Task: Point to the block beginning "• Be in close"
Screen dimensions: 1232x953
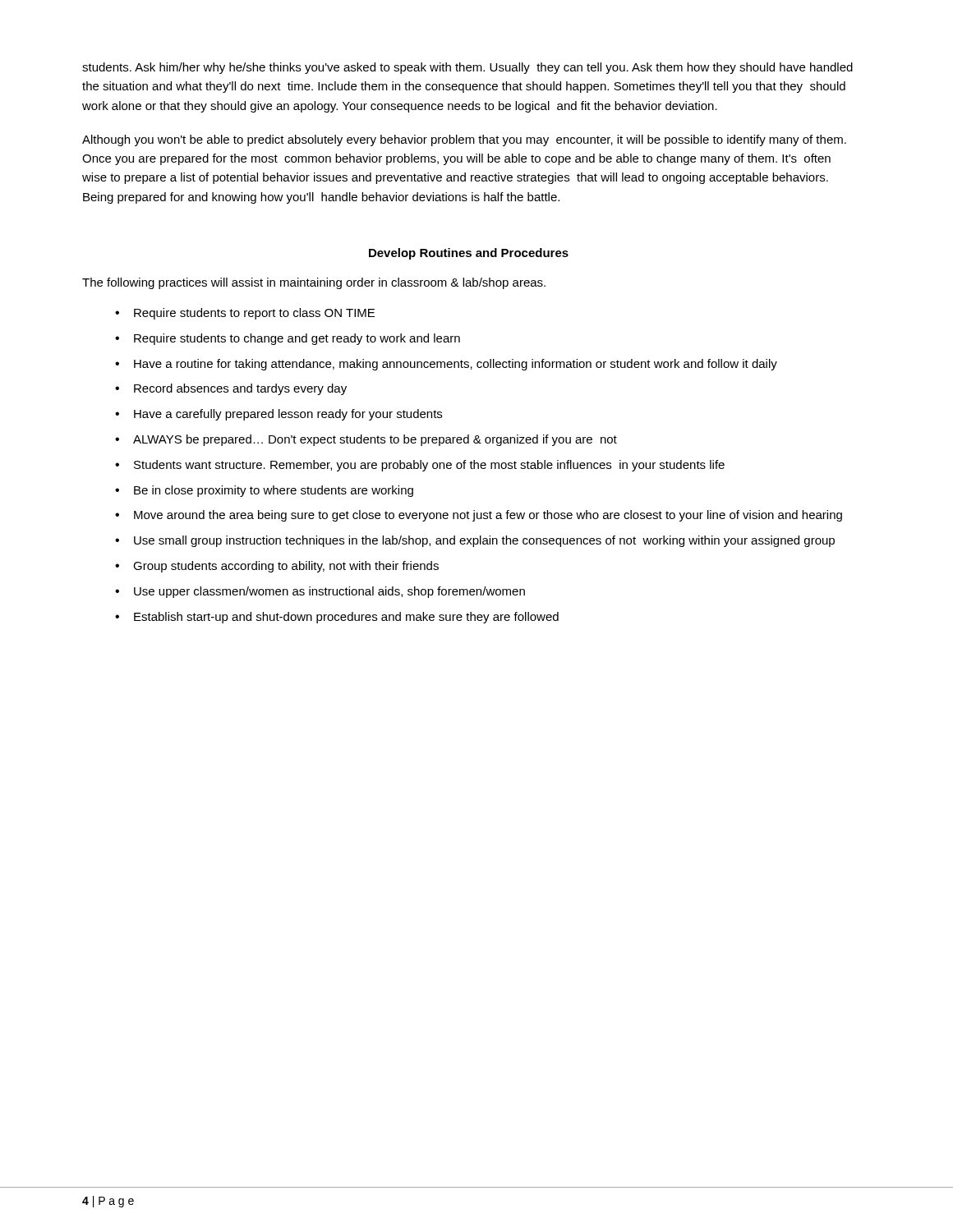Action: click(x=264, y=491)
